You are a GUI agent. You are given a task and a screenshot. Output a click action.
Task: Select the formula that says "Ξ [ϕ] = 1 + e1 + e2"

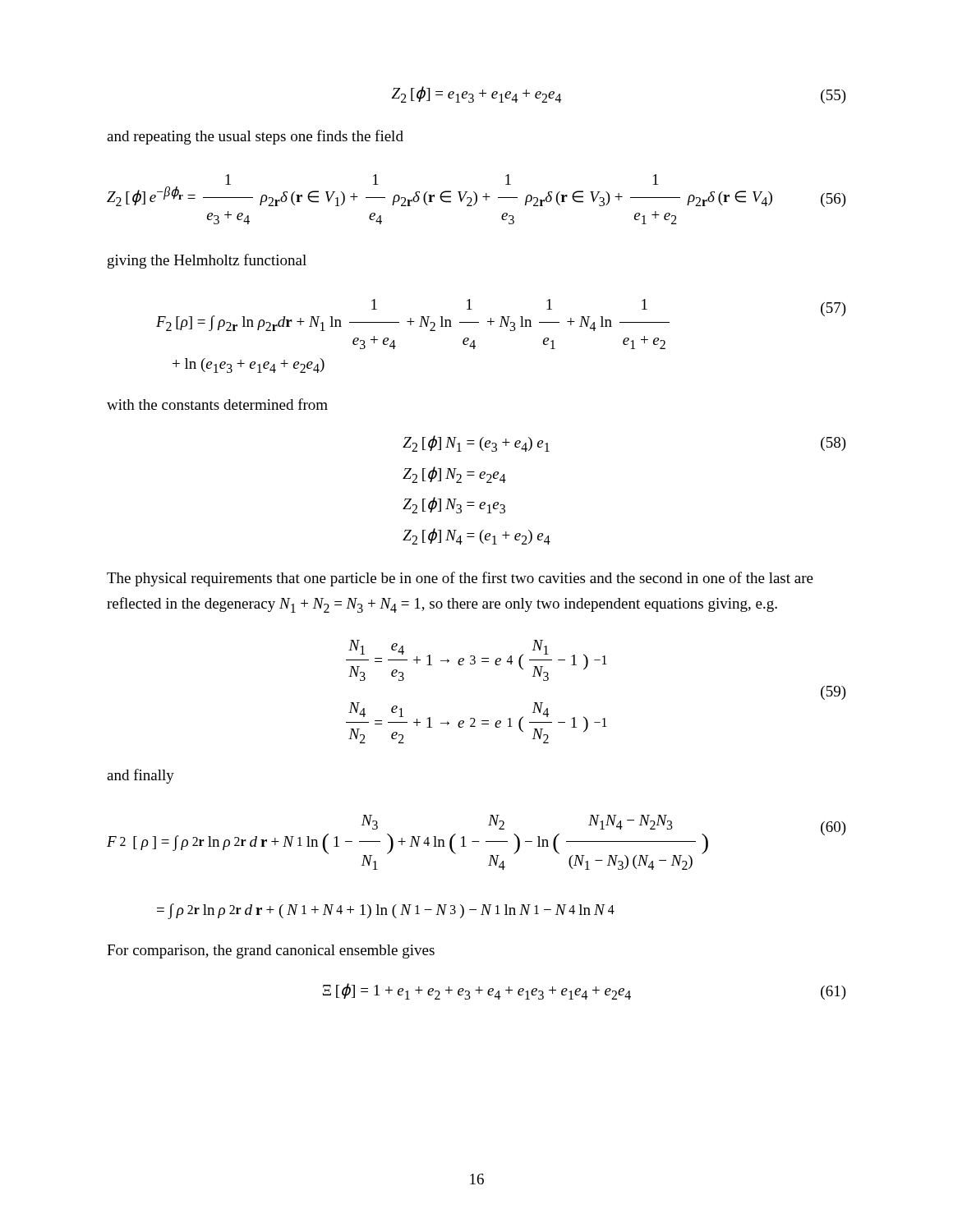click(584, 992)
